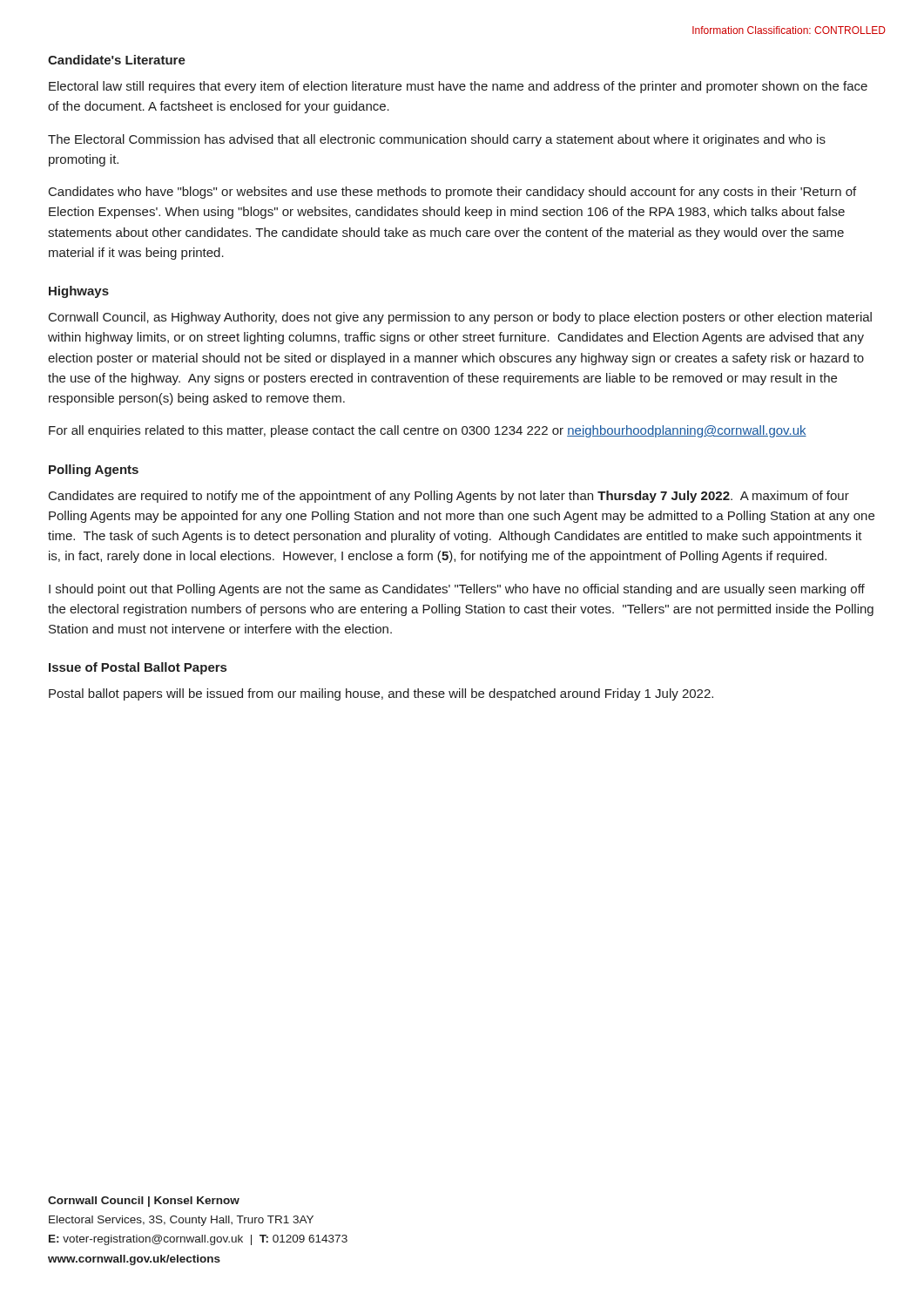The image size is (924, 1307).
Task: Click on the passage starting "Electoral law still requires"
Action: 458,96
